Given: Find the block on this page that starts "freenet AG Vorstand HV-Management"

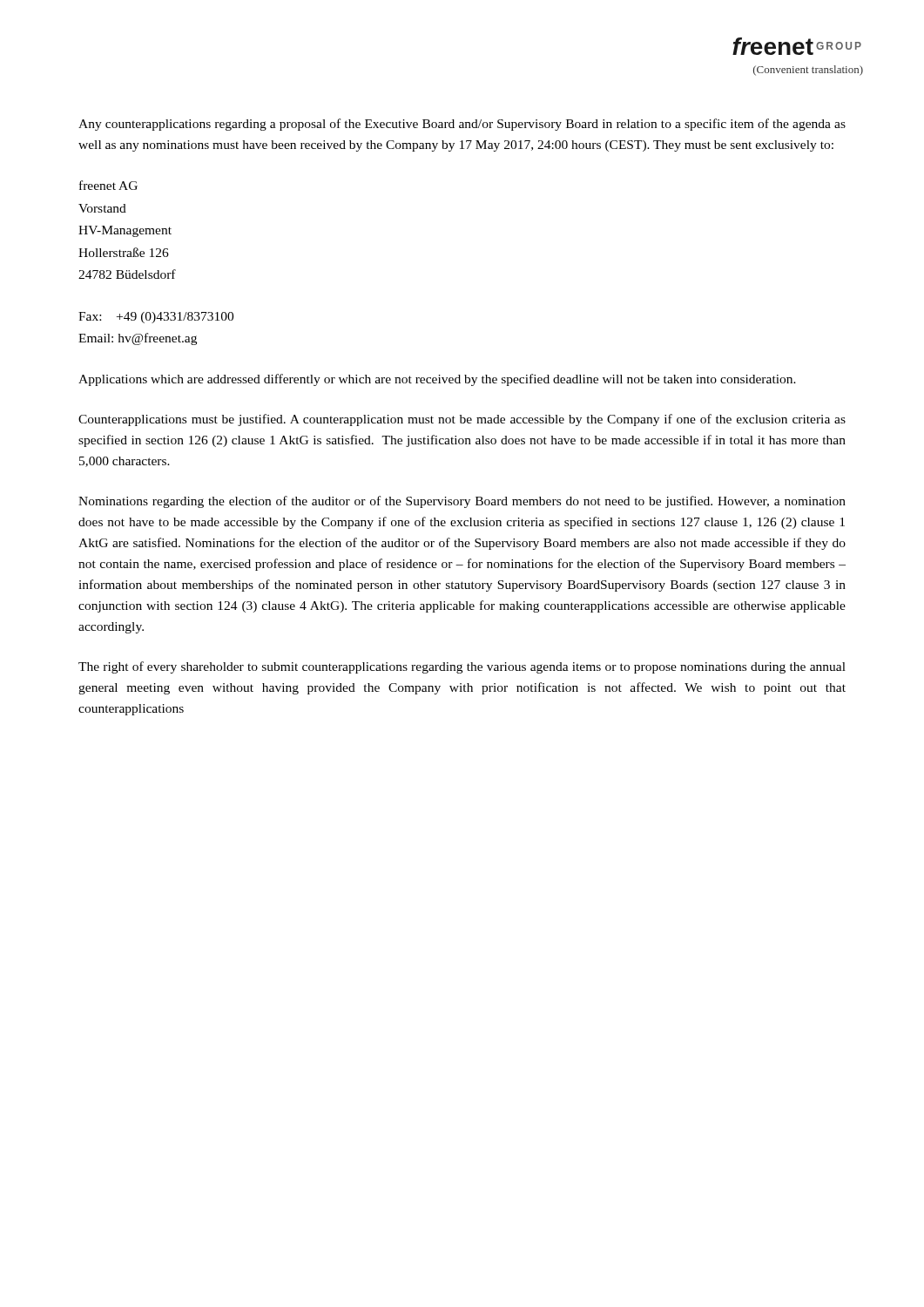Looking at the screenshot, I should (x=127, y=230).
